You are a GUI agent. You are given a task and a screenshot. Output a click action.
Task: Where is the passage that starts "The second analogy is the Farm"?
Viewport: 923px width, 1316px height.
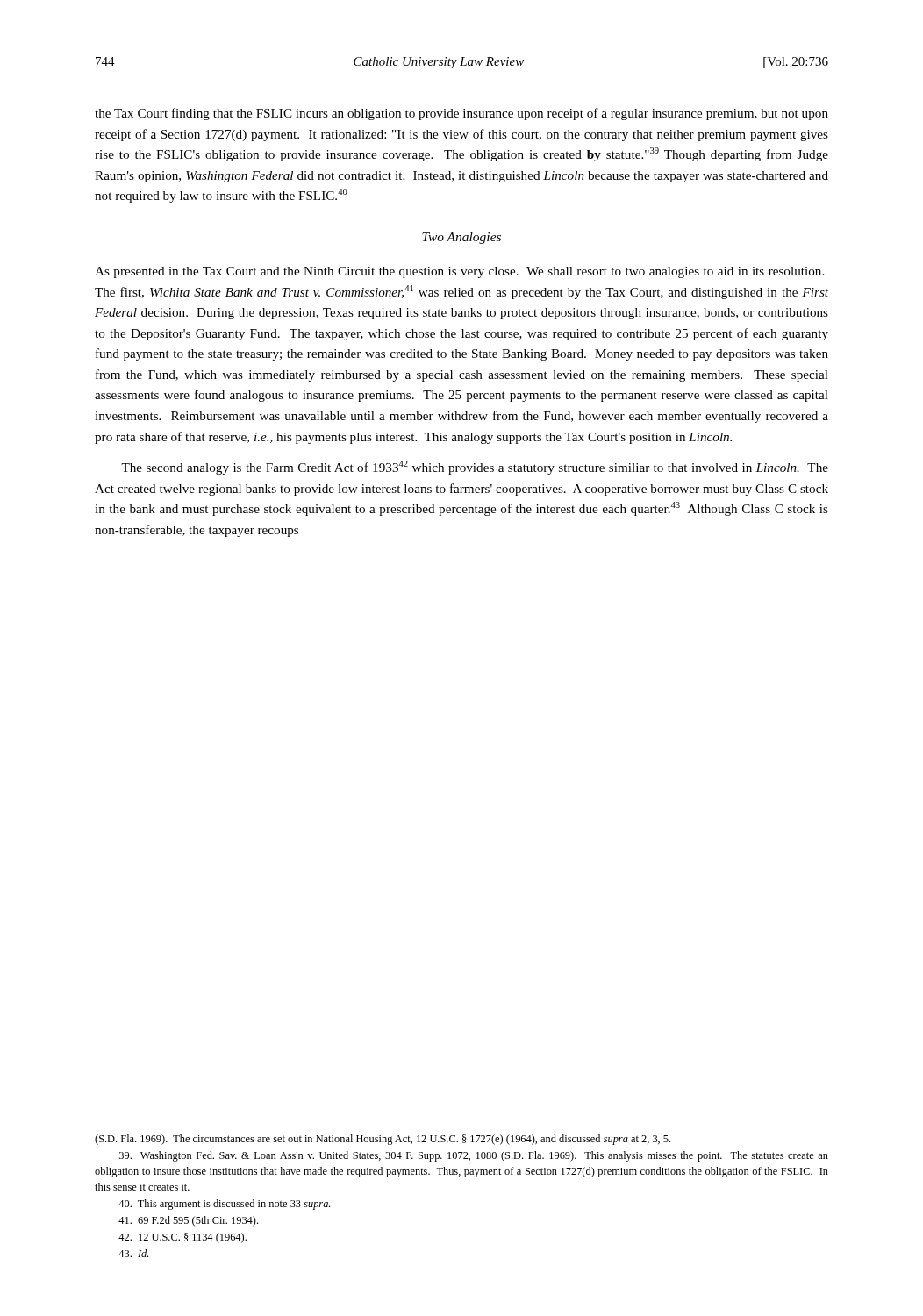pyautogui.click(x=462, y=498)
